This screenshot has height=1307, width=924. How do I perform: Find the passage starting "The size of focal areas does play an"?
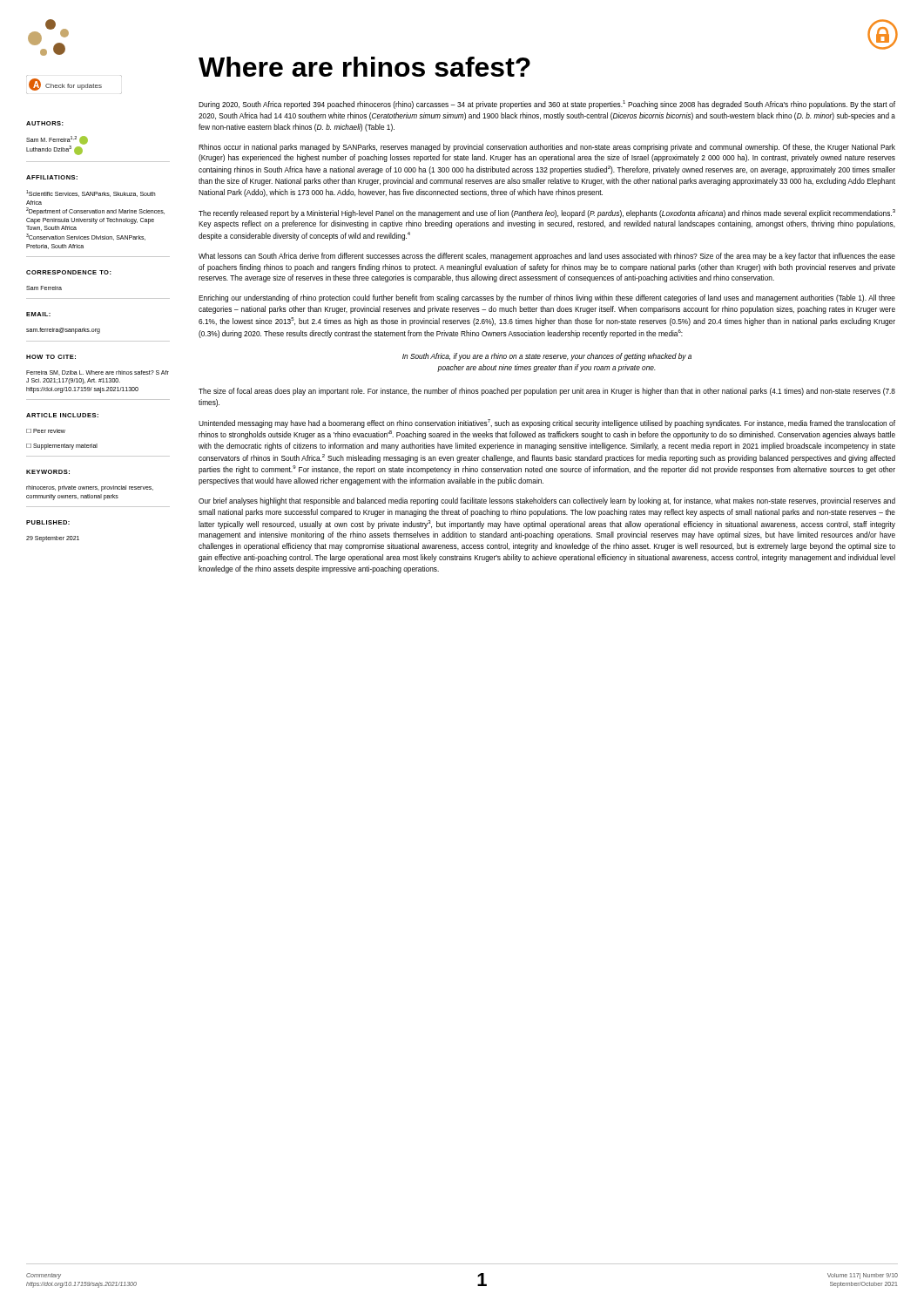coord(547,397)
